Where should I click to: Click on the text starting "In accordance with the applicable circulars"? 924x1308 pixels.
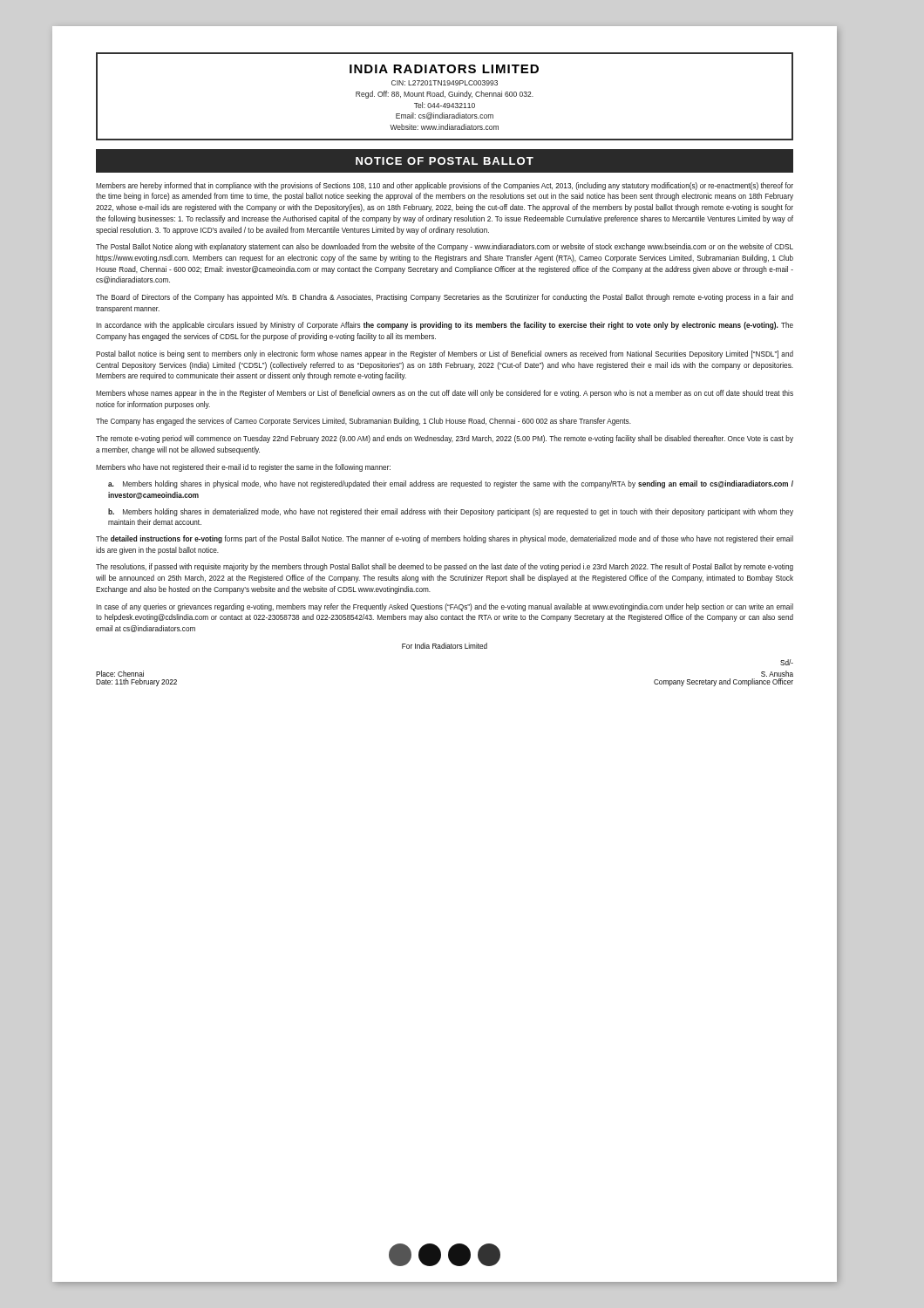click(445, 332)
